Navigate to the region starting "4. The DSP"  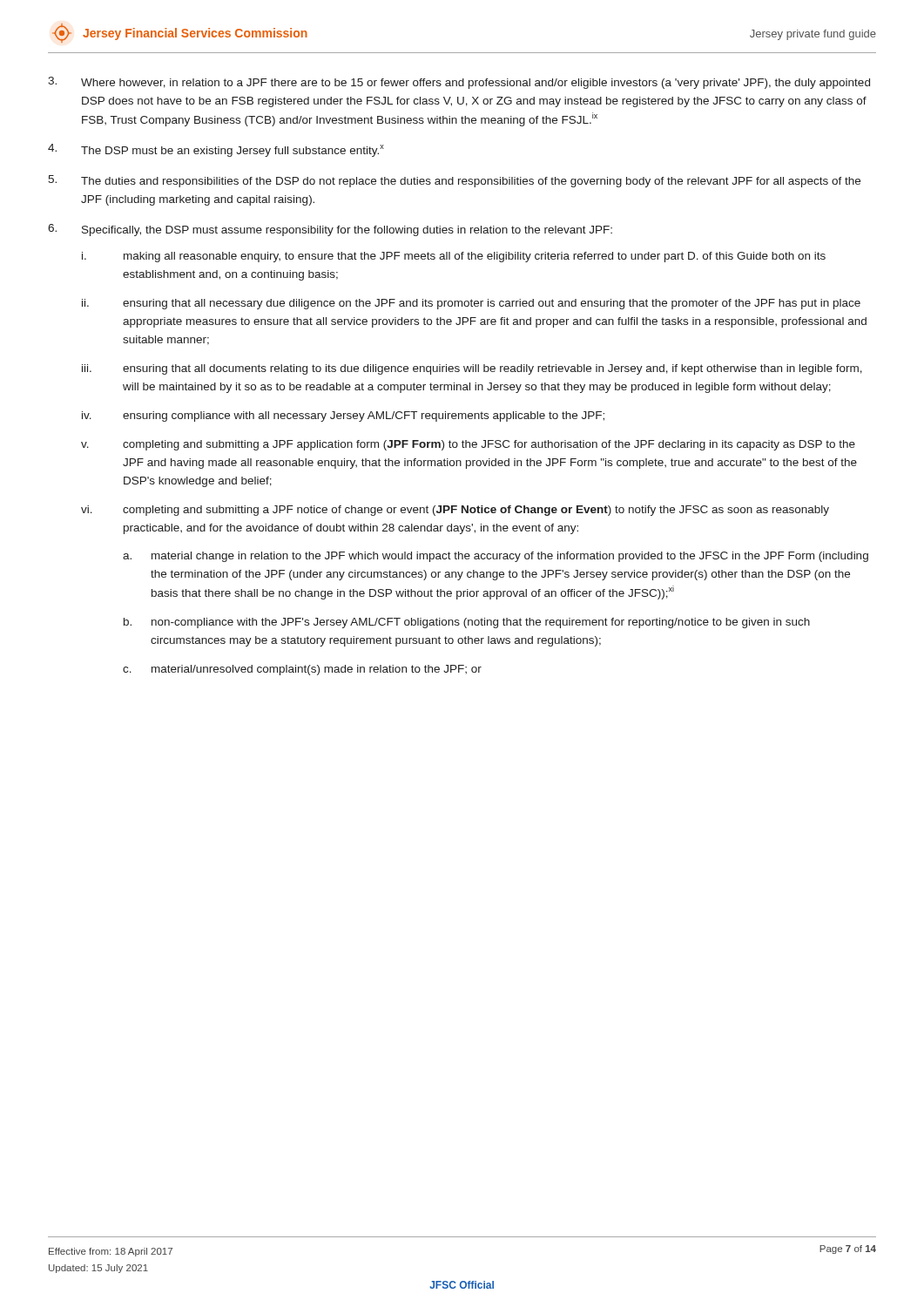216,150
